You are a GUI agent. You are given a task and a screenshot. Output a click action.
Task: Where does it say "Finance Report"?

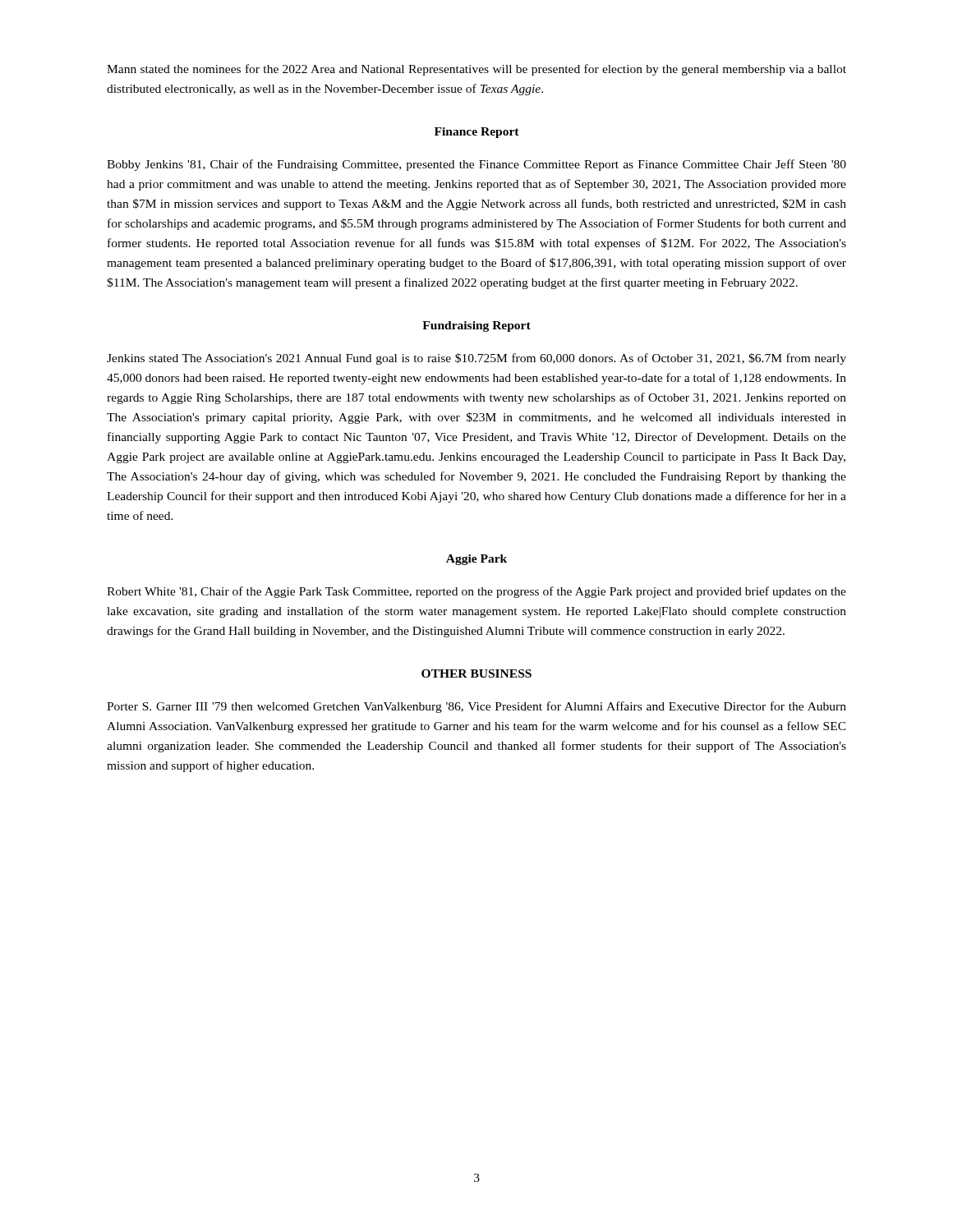[476, 131]
